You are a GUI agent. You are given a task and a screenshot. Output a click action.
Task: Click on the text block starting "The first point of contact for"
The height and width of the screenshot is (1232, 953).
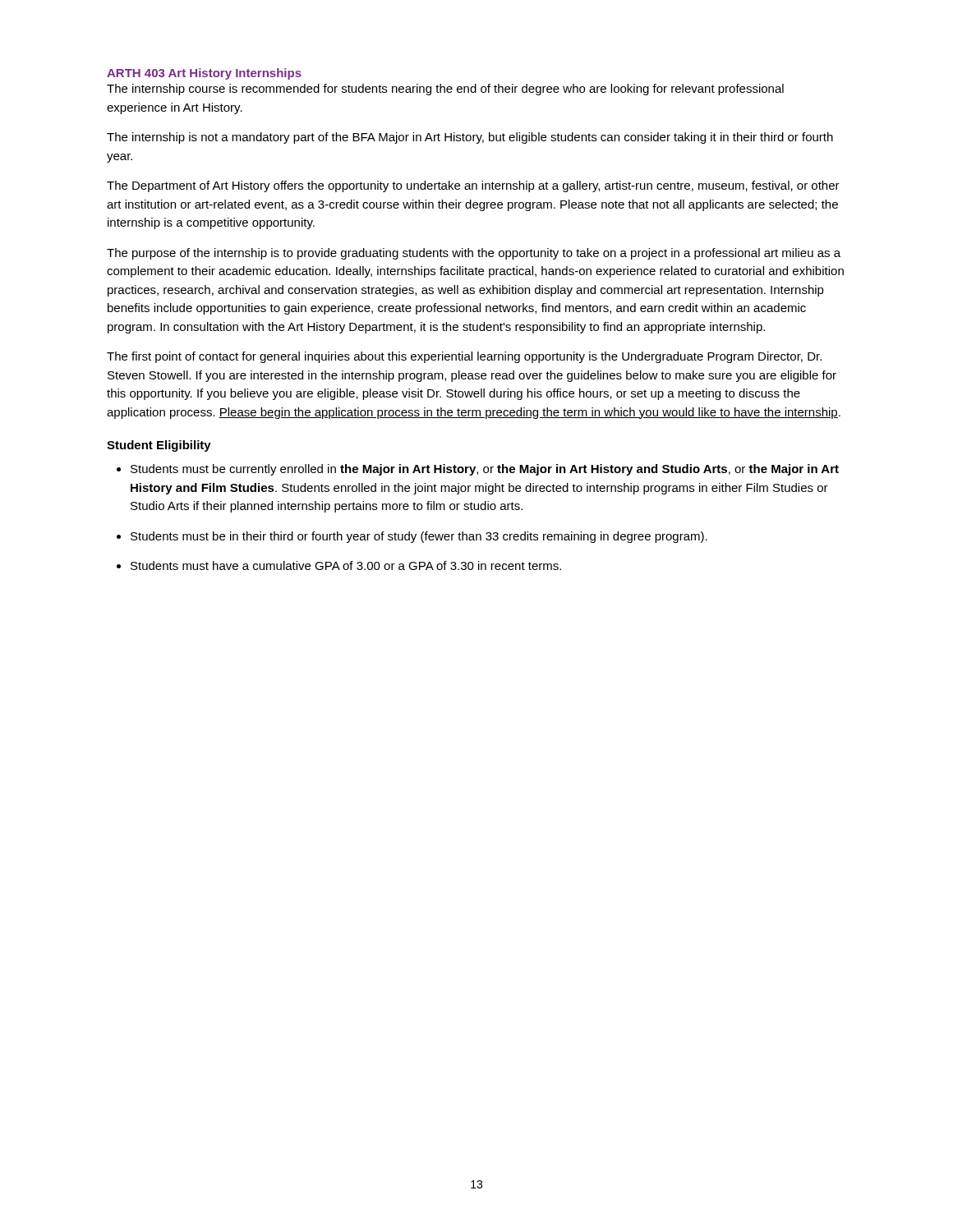coord(474,384)
